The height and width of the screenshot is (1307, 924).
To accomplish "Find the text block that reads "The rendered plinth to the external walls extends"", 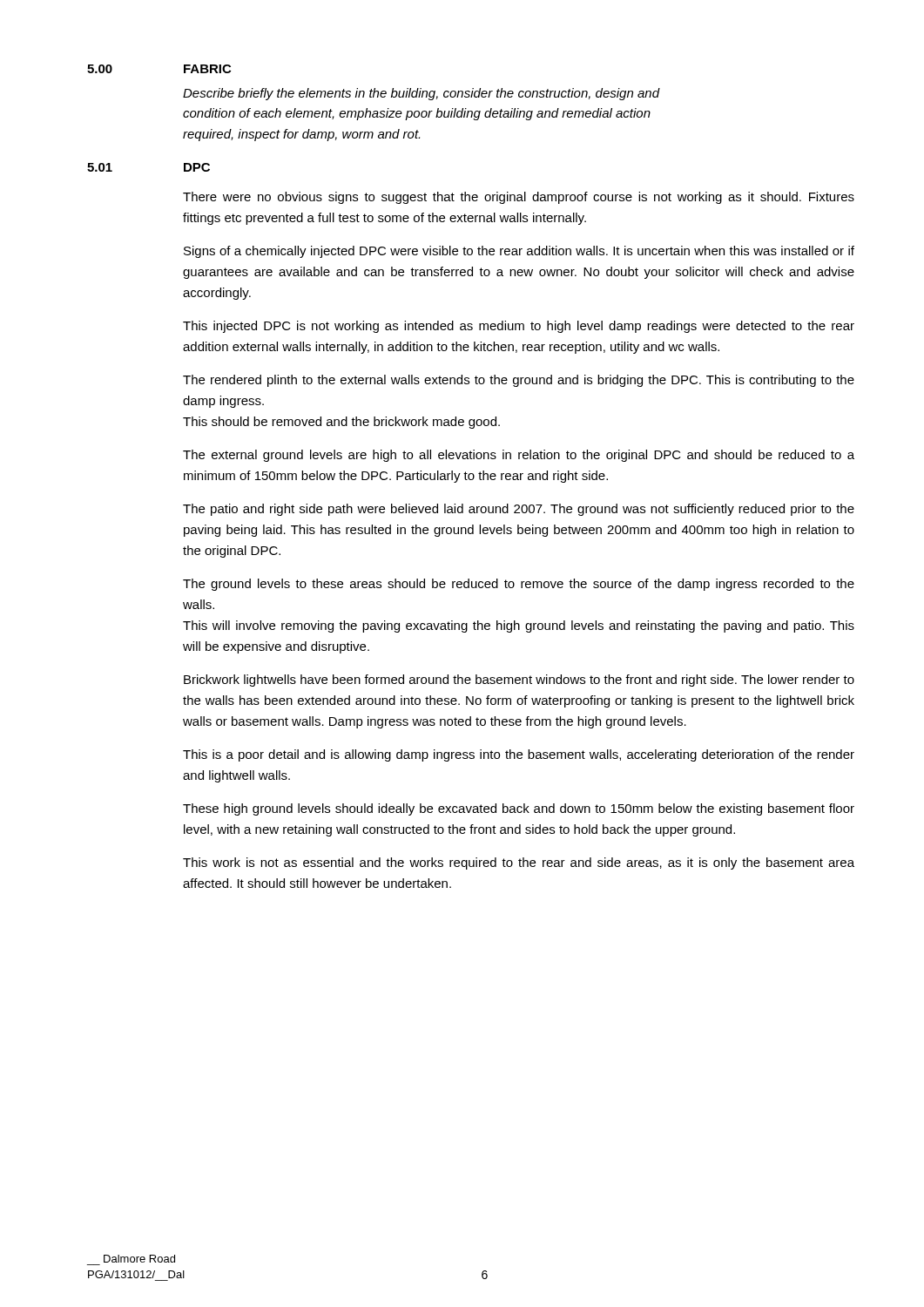I will click(519, 381).
